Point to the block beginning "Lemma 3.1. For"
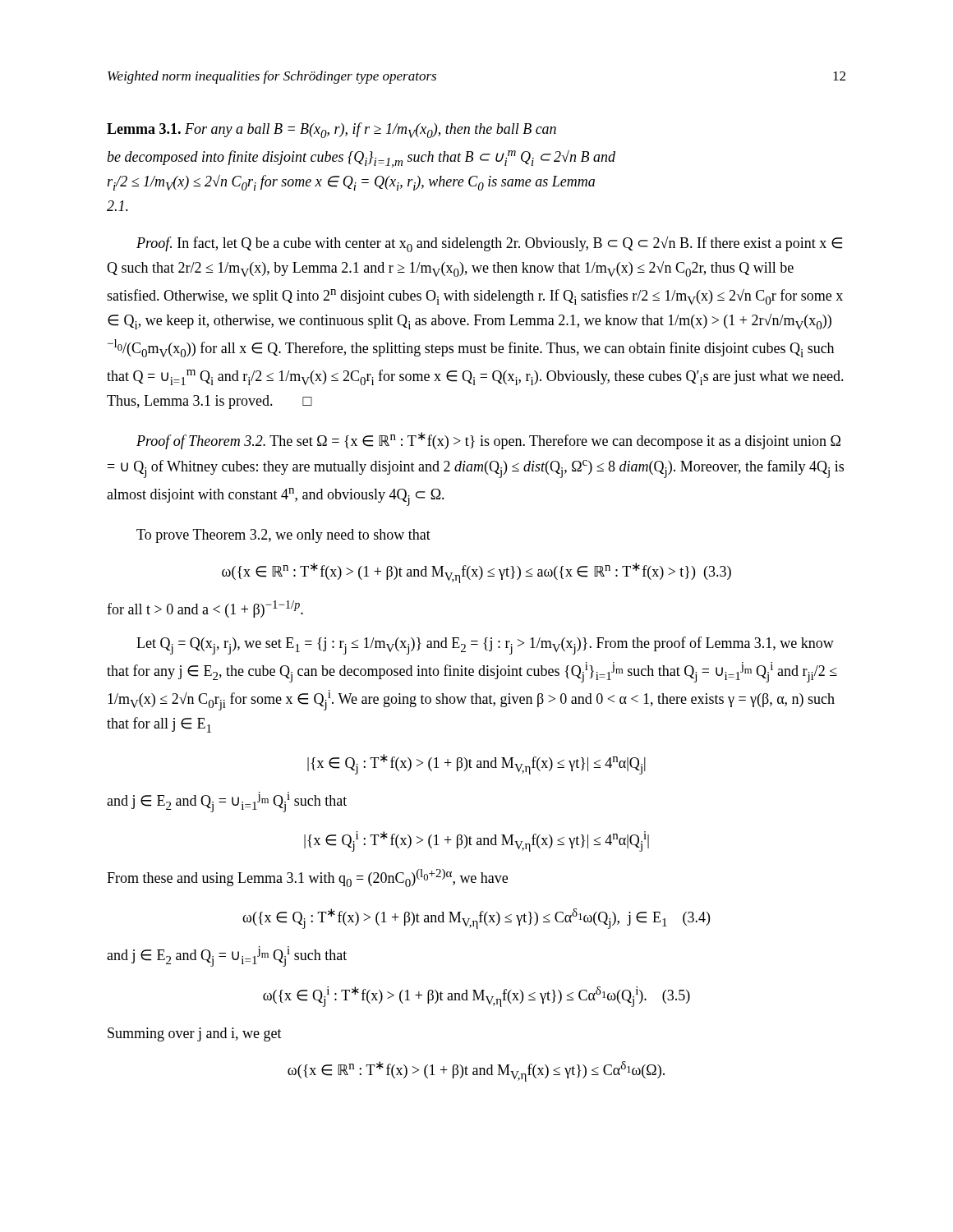This screenshot has height=1232, width=953. coord(476,168)
